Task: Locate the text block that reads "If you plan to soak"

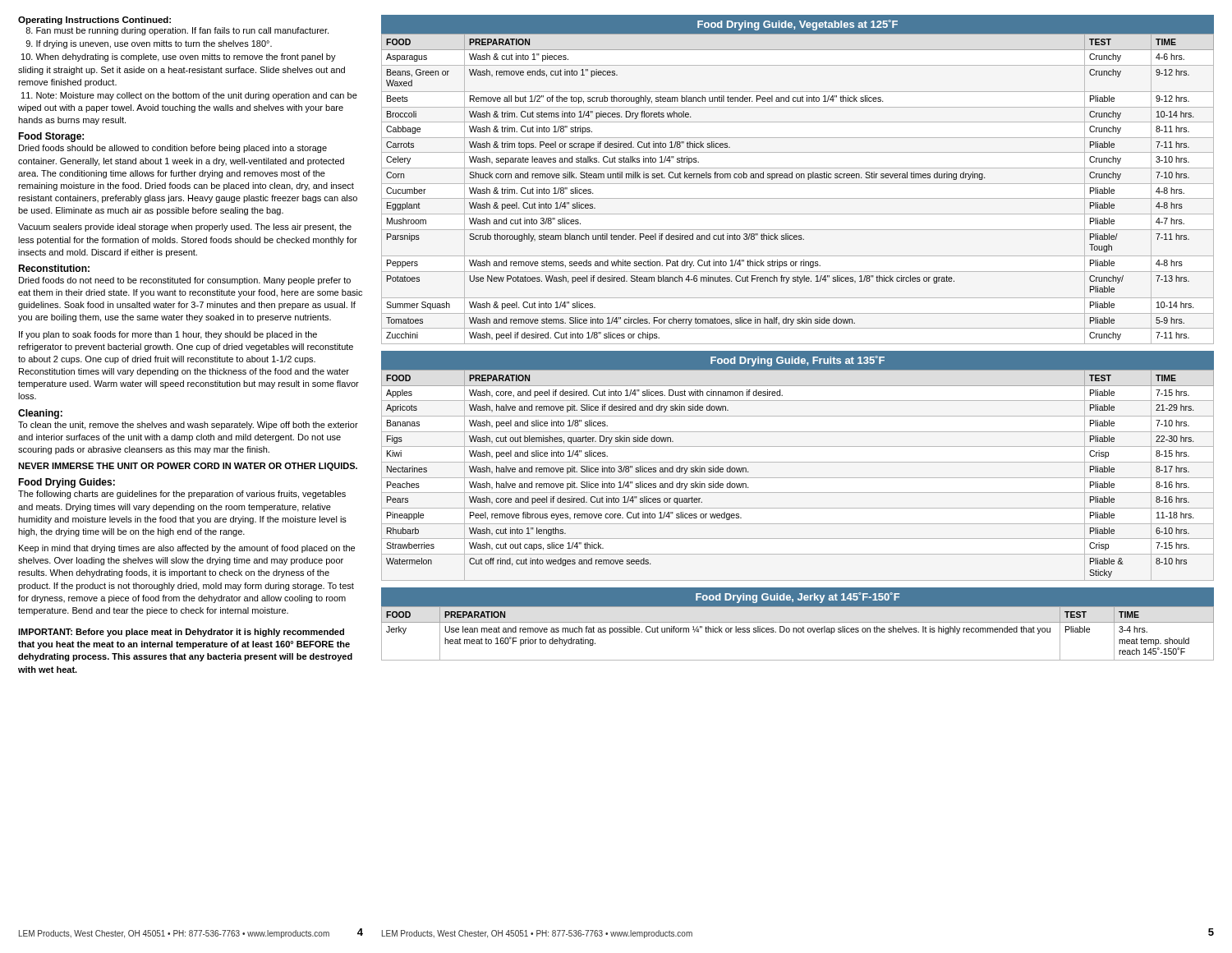Action: tap(188, 365)
